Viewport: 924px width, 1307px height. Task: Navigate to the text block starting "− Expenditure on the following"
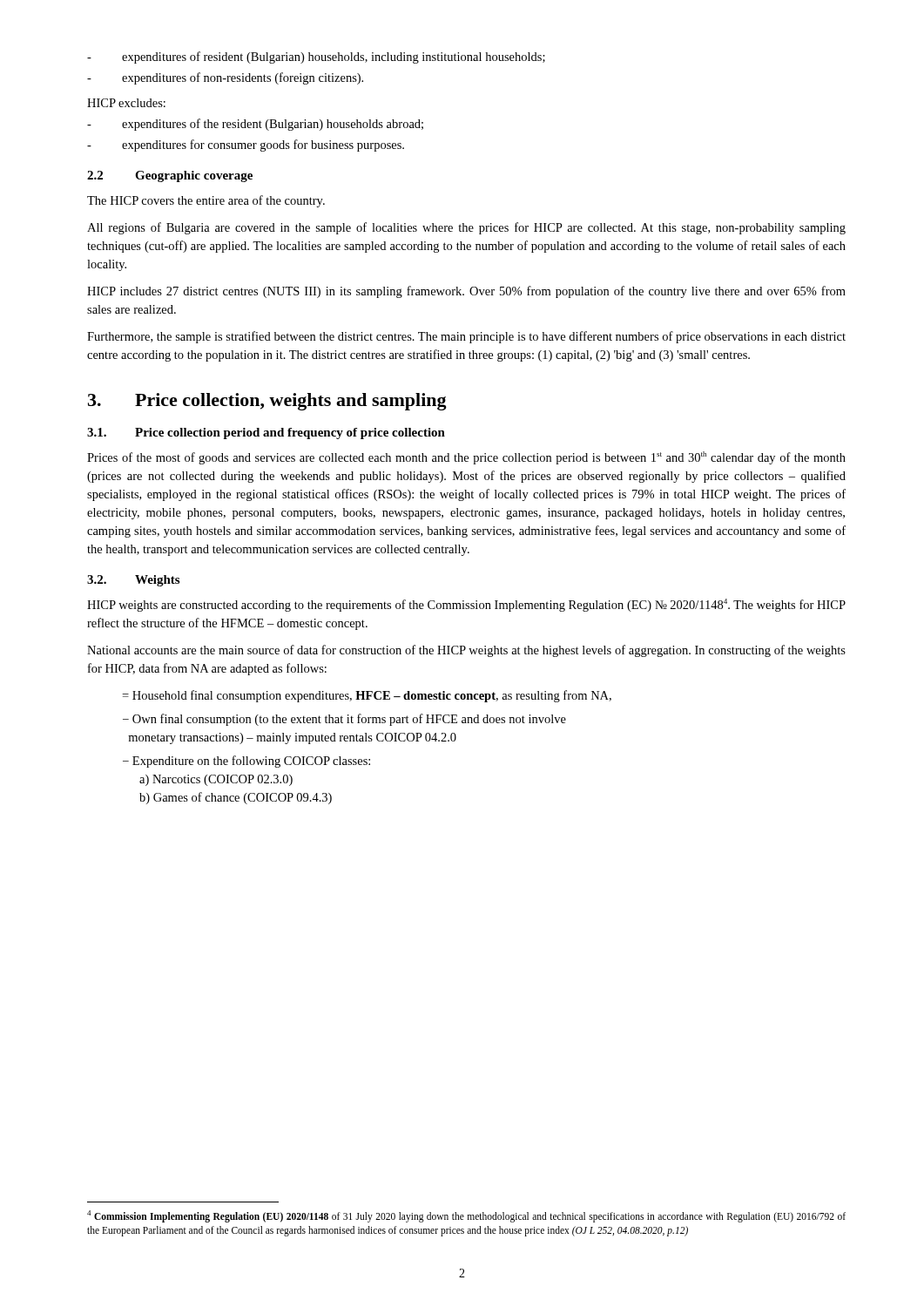coord(247,761)
